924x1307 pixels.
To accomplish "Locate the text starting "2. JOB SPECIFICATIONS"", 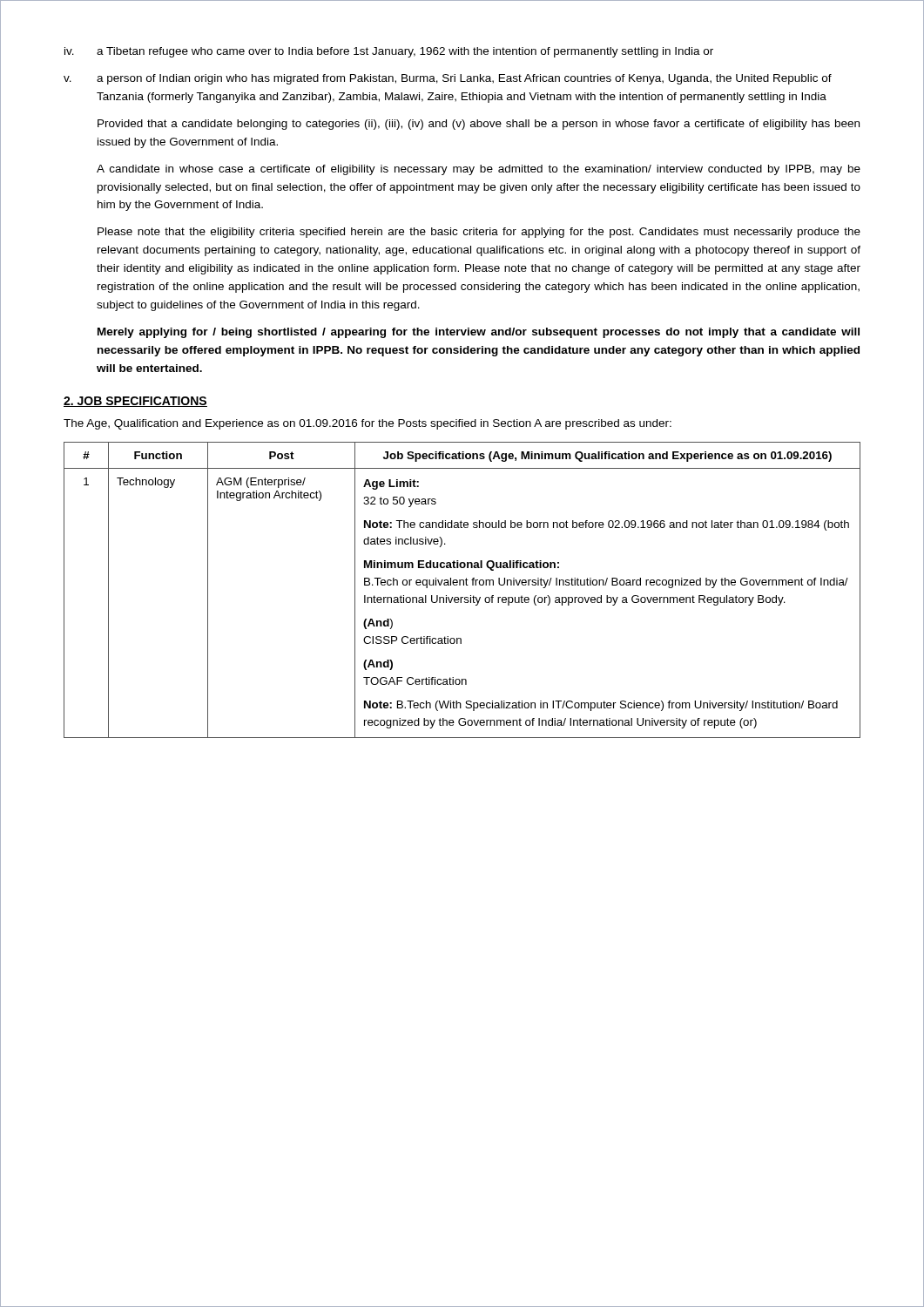I will [x=135, y=401].
